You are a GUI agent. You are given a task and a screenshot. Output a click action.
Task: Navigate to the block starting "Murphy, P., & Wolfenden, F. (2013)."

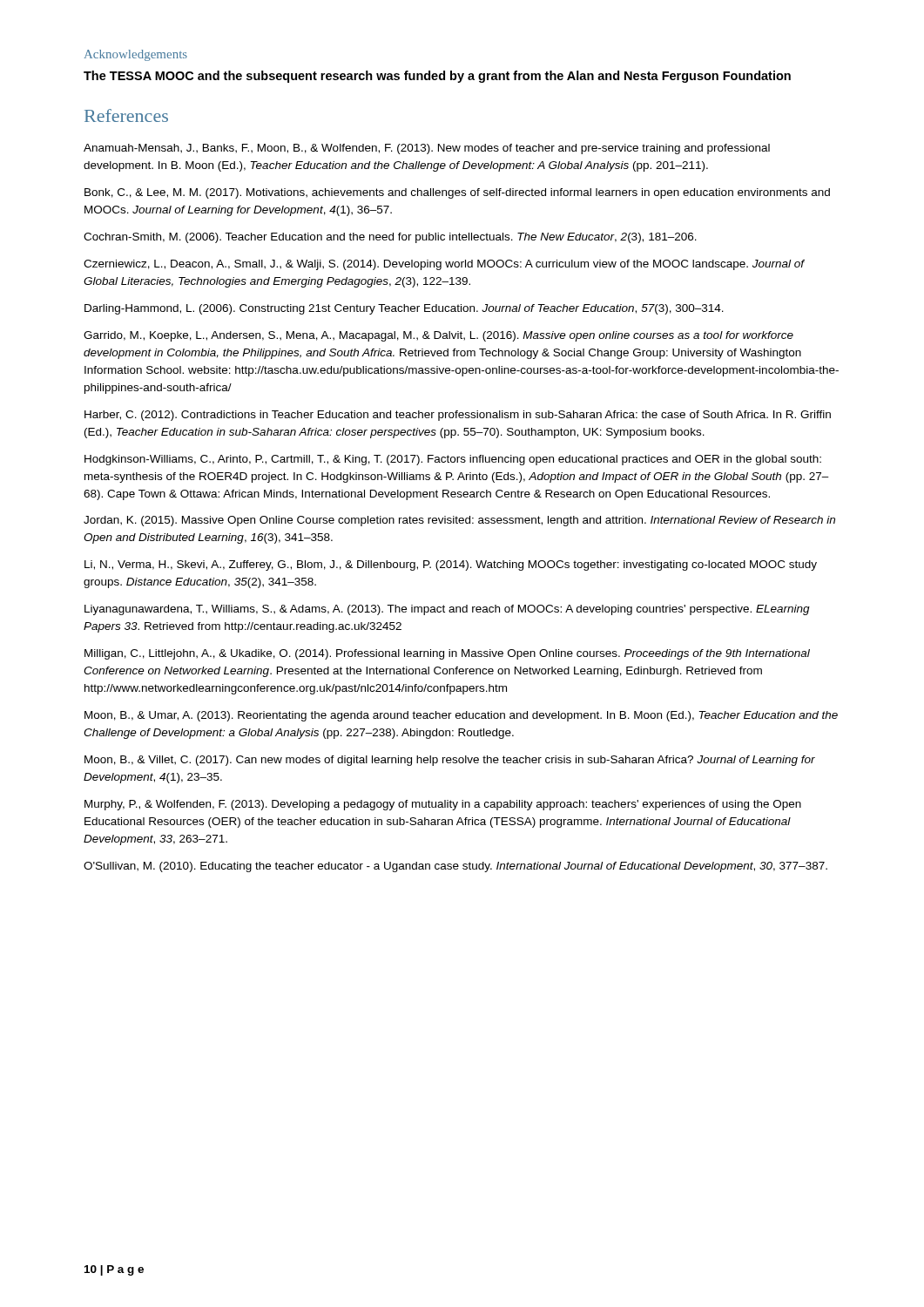tap(443, 821)
